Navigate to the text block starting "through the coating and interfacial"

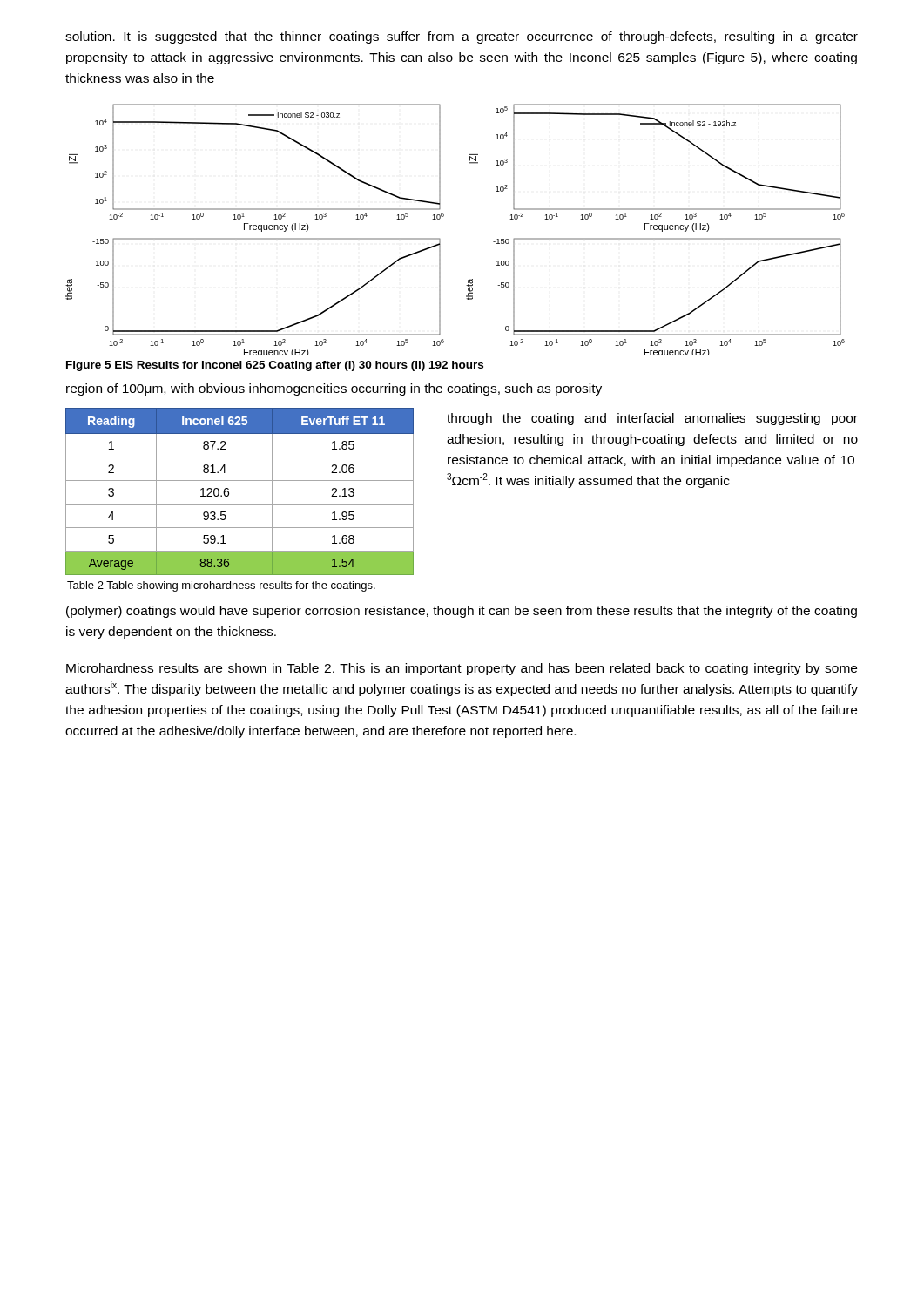(652, 449)
